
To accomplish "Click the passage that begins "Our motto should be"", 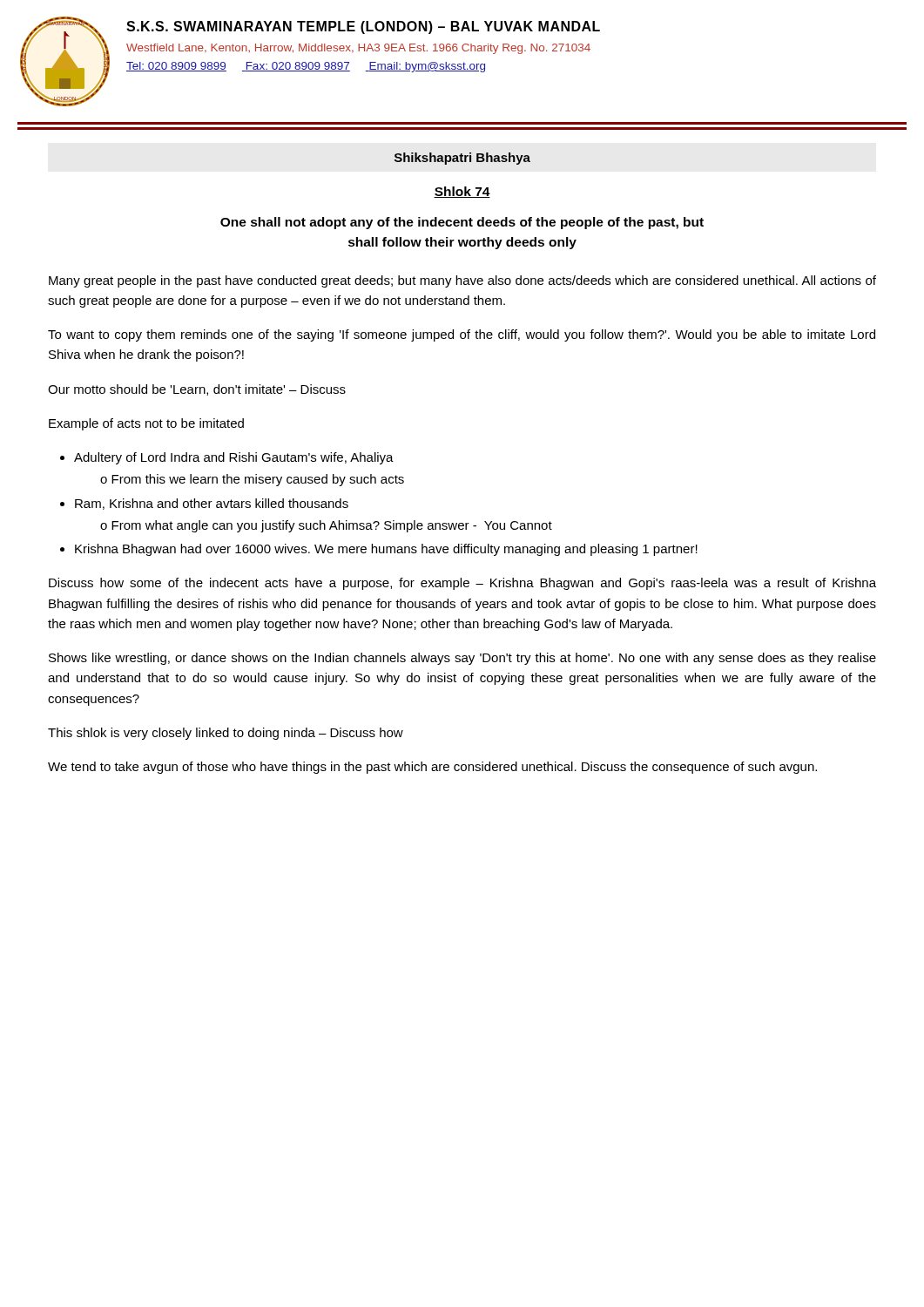I will (197, 389).
